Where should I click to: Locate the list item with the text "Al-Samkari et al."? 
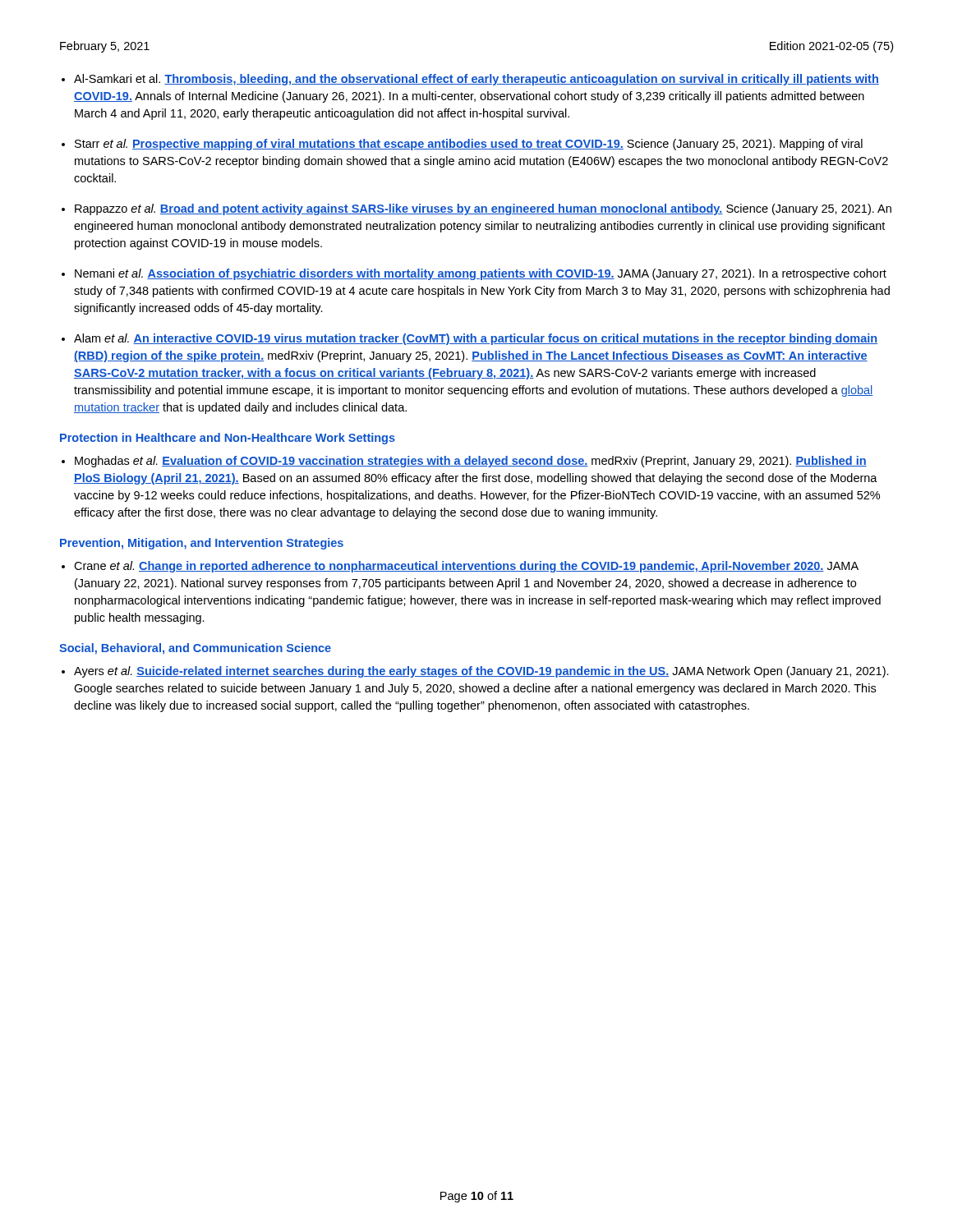tap(476, 96)
